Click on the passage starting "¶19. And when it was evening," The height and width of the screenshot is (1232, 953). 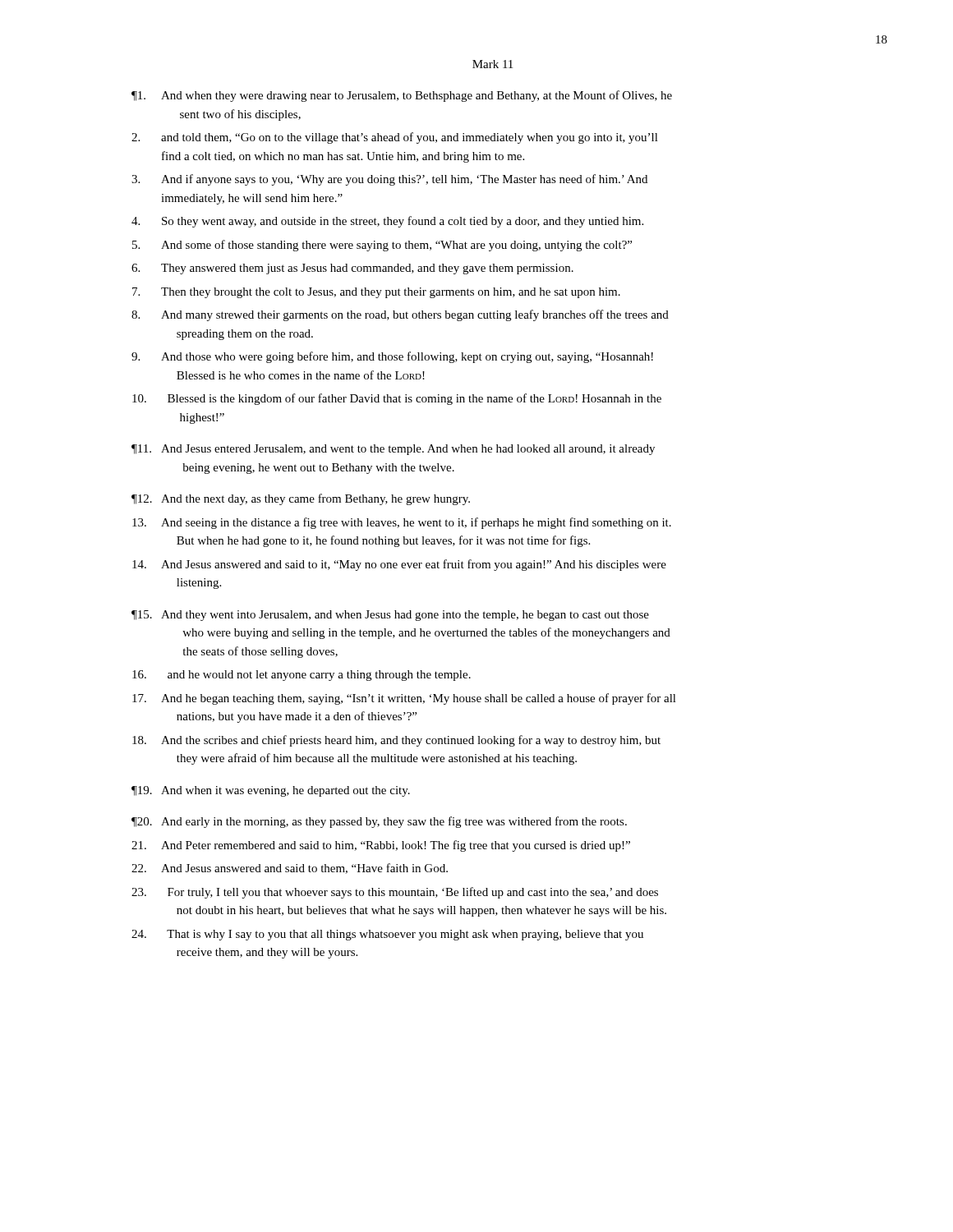(271, 791)
